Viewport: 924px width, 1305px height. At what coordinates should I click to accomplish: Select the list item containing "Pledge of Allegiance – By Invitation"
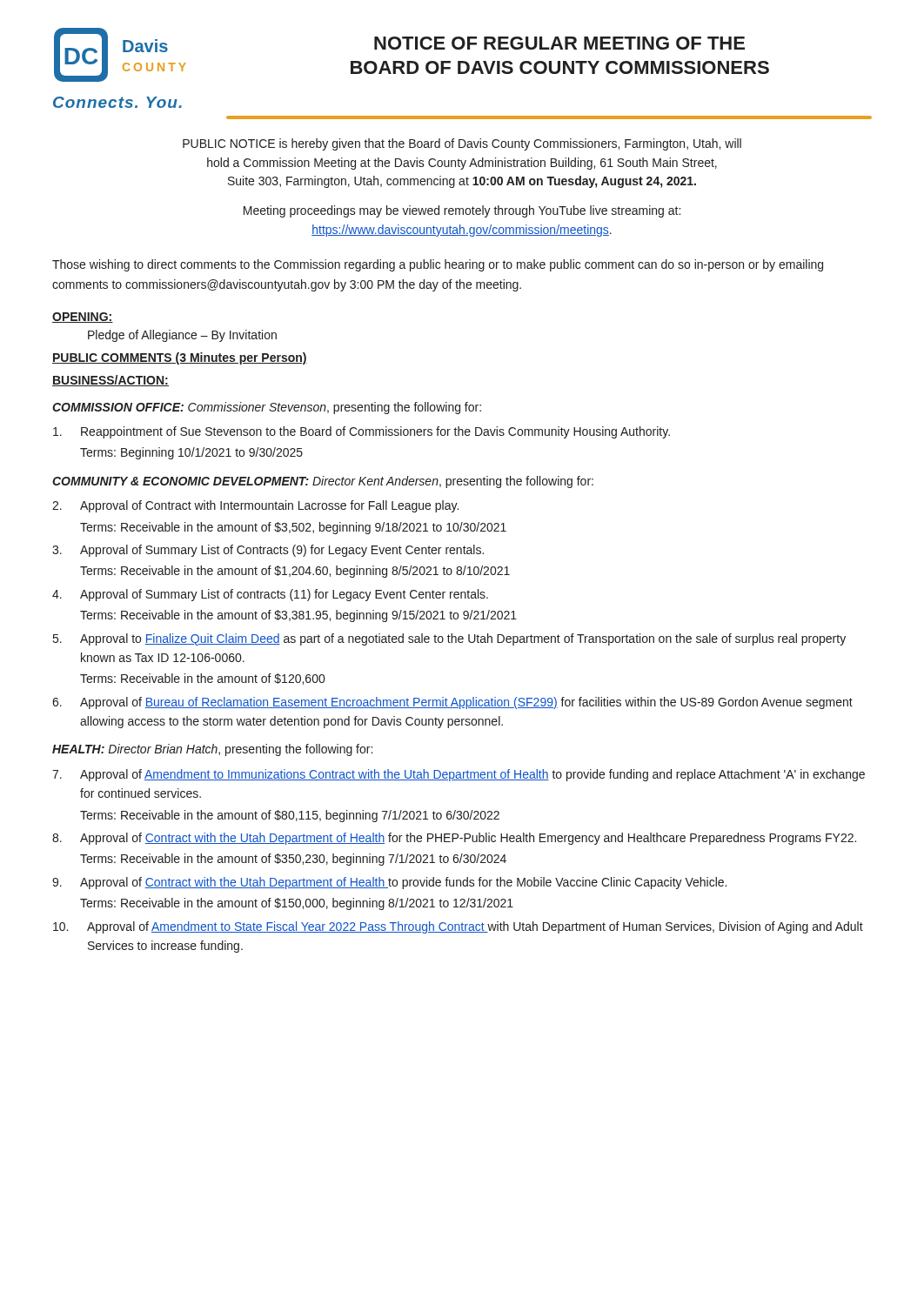[x=182, y=335]
